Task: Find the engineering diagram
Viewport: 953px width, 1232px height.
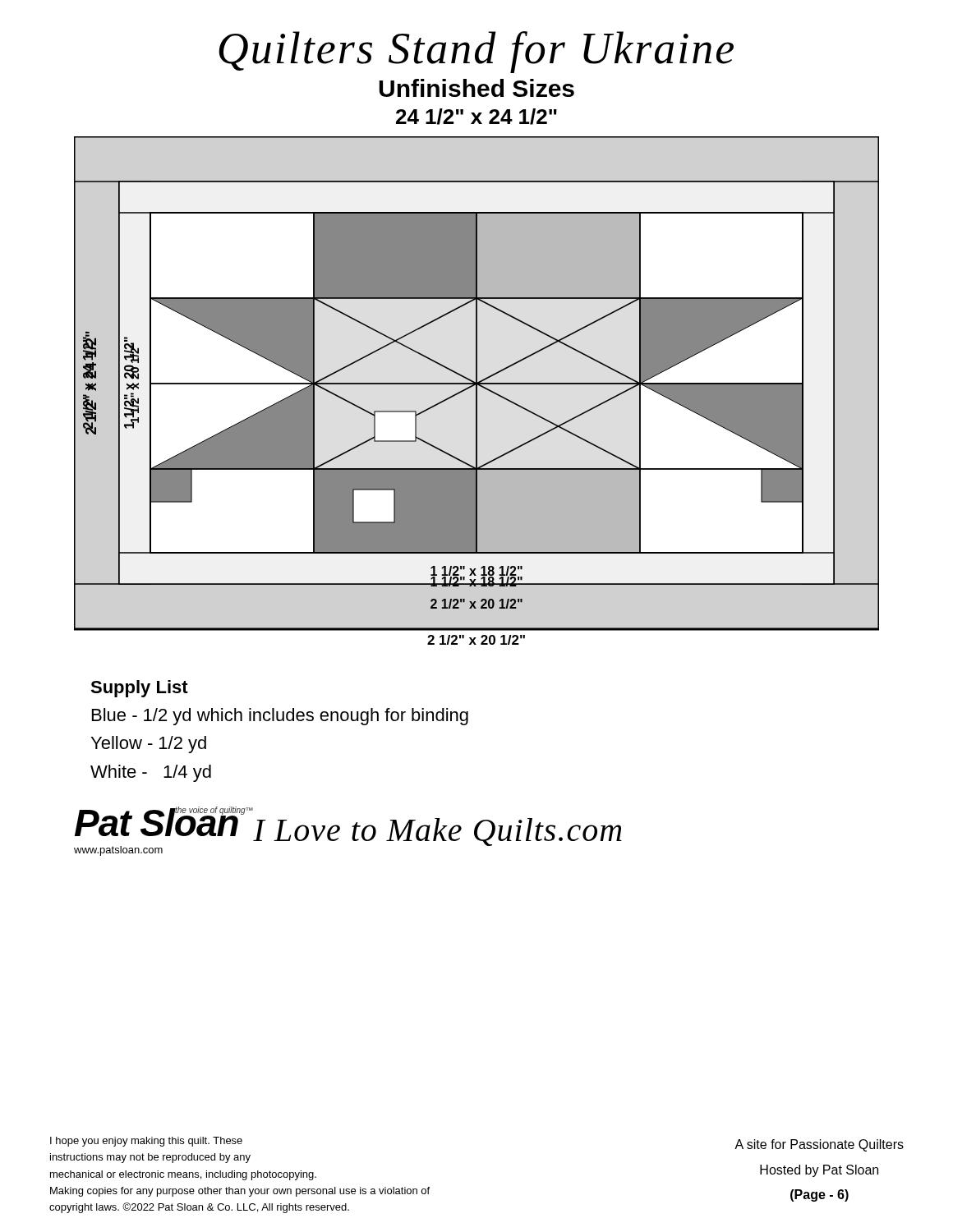Action: [x=476, y=399]
